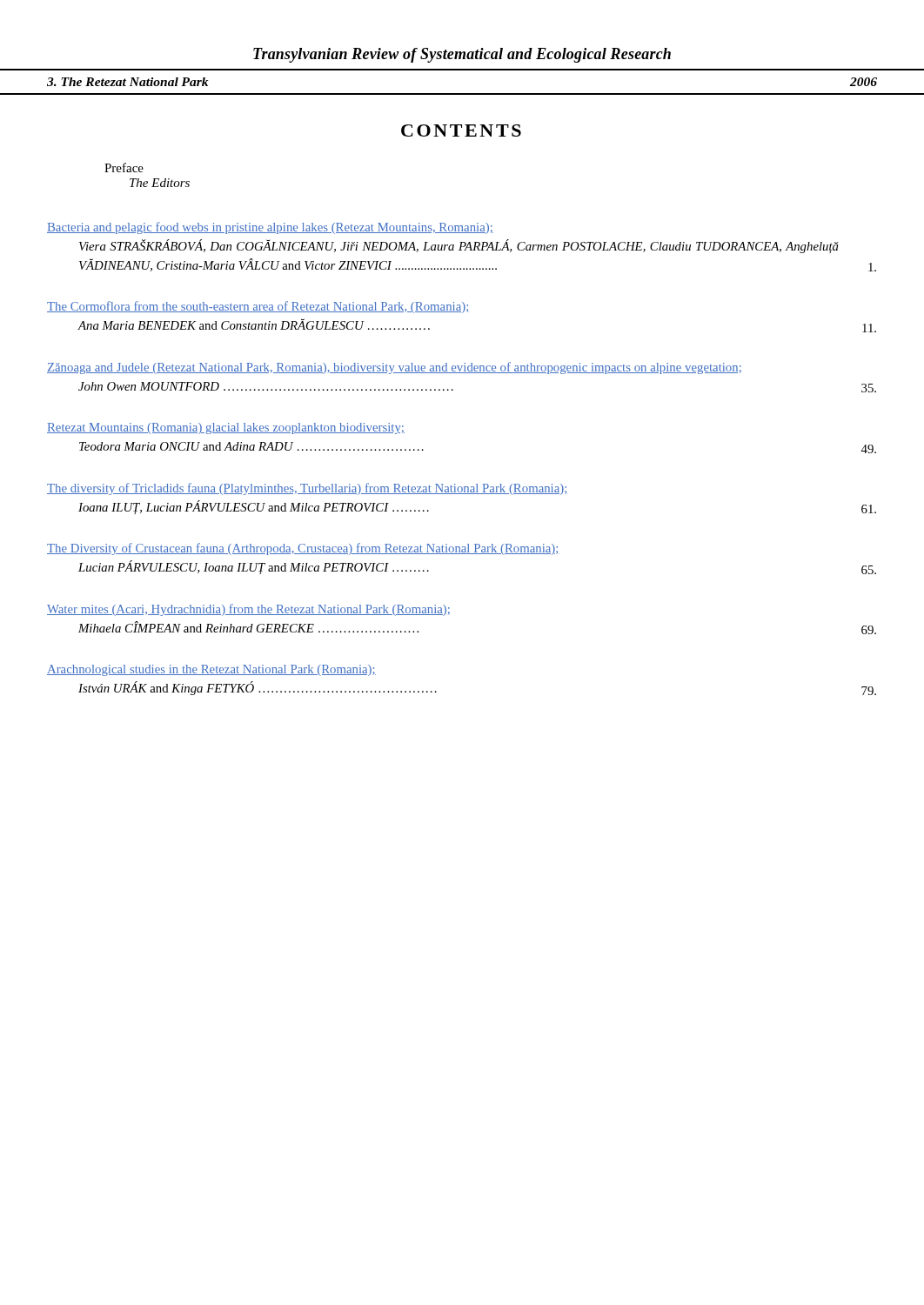The image size is (924, 1305).
Task: Select the list item that reads "Water mites (Acari, Hydrachnidia)"
Action: (x=248, y=610)
